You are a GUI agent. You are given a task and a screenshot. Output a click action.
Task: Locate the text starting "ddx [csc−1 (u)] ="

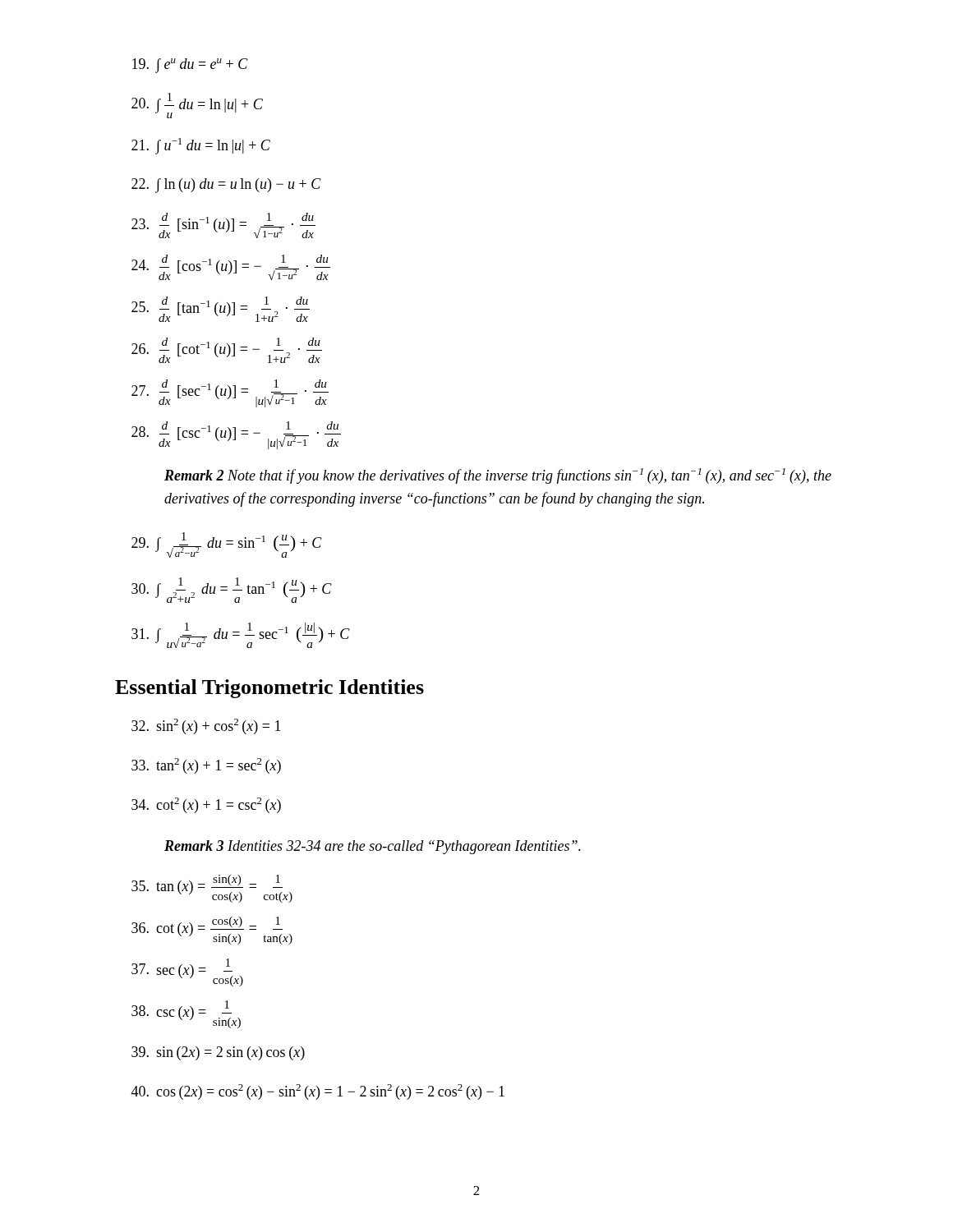(228, 434)
